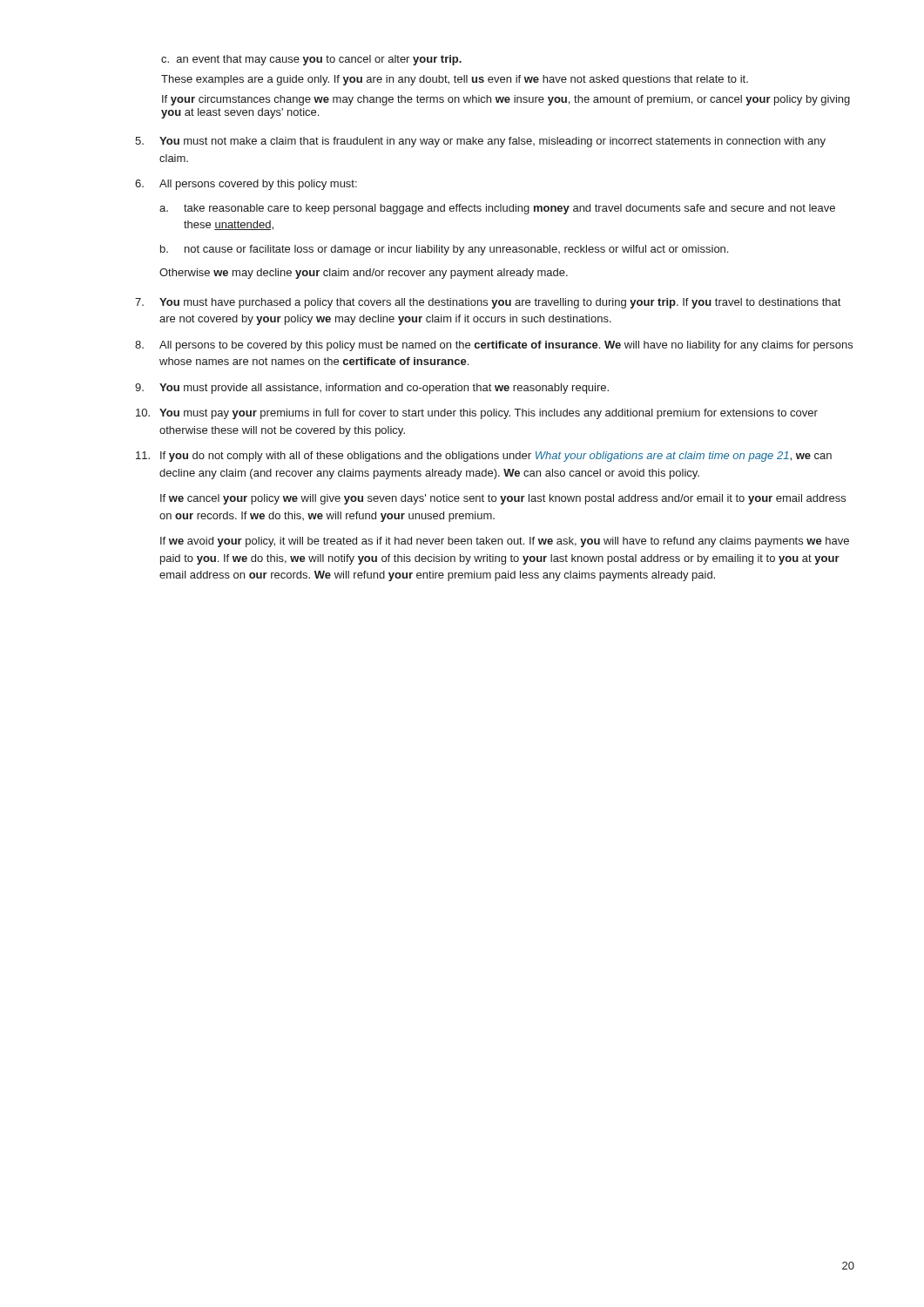Viewport: 924px width, 1307px height.
Task: Locate the text starting "10. You must pay your"
Action: 495,421
